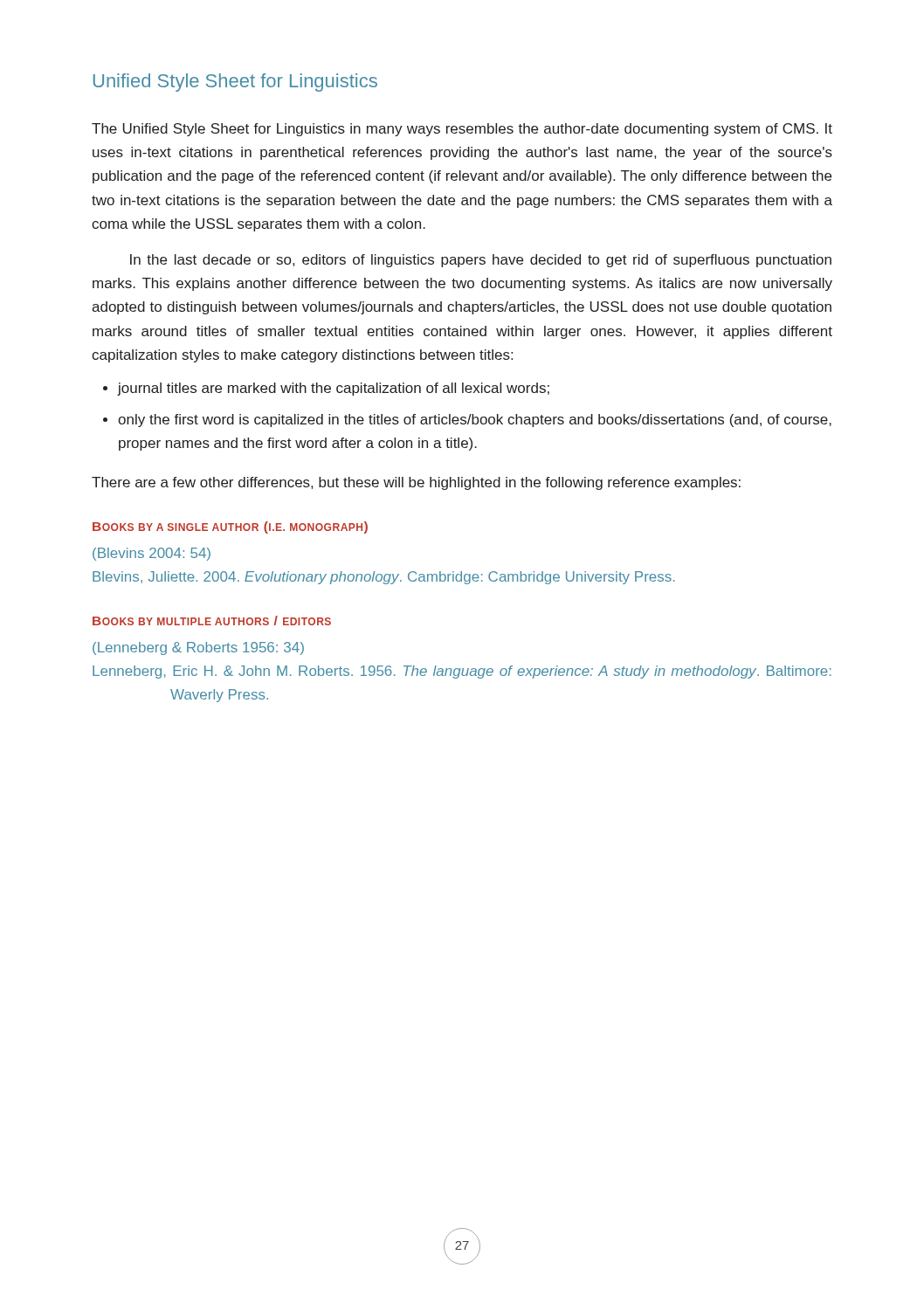Locate the element starting "only the first word is capitalized in"

(475, 431)
